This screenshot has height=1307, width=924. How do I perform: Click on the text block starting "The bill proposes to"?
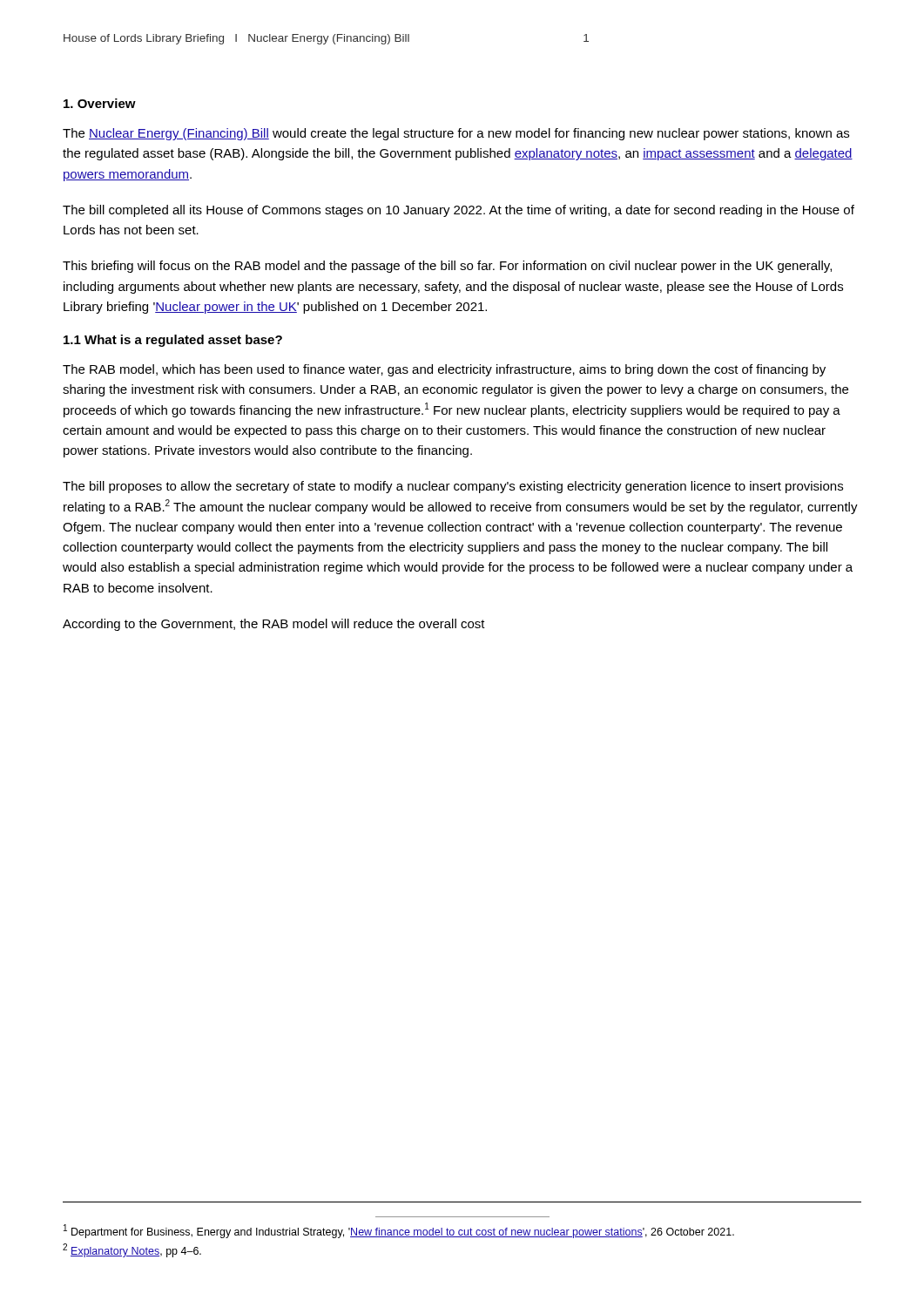[x=460, y=537]
